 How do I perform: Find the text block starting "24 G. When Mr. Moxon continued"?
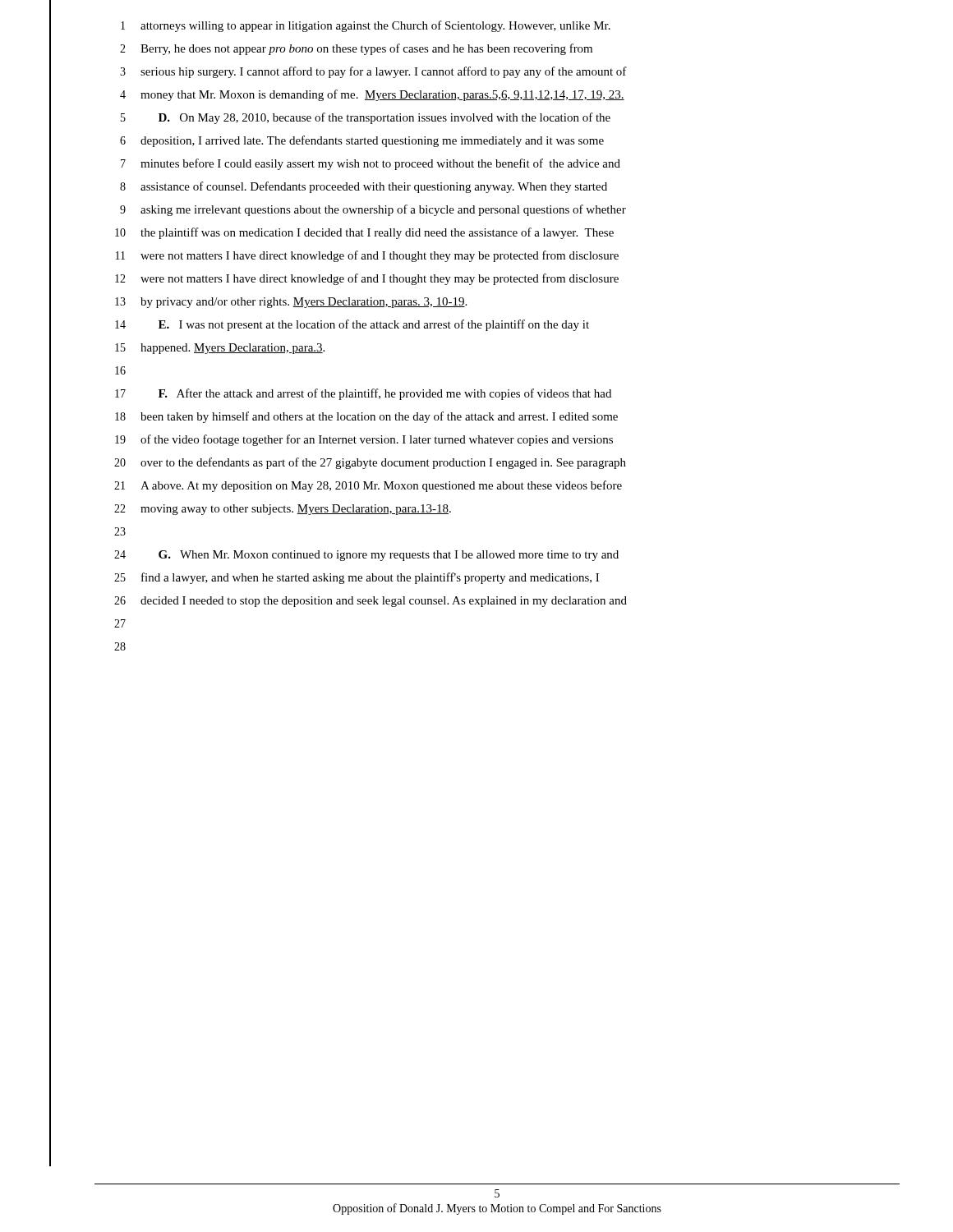(x=497, y=555)
